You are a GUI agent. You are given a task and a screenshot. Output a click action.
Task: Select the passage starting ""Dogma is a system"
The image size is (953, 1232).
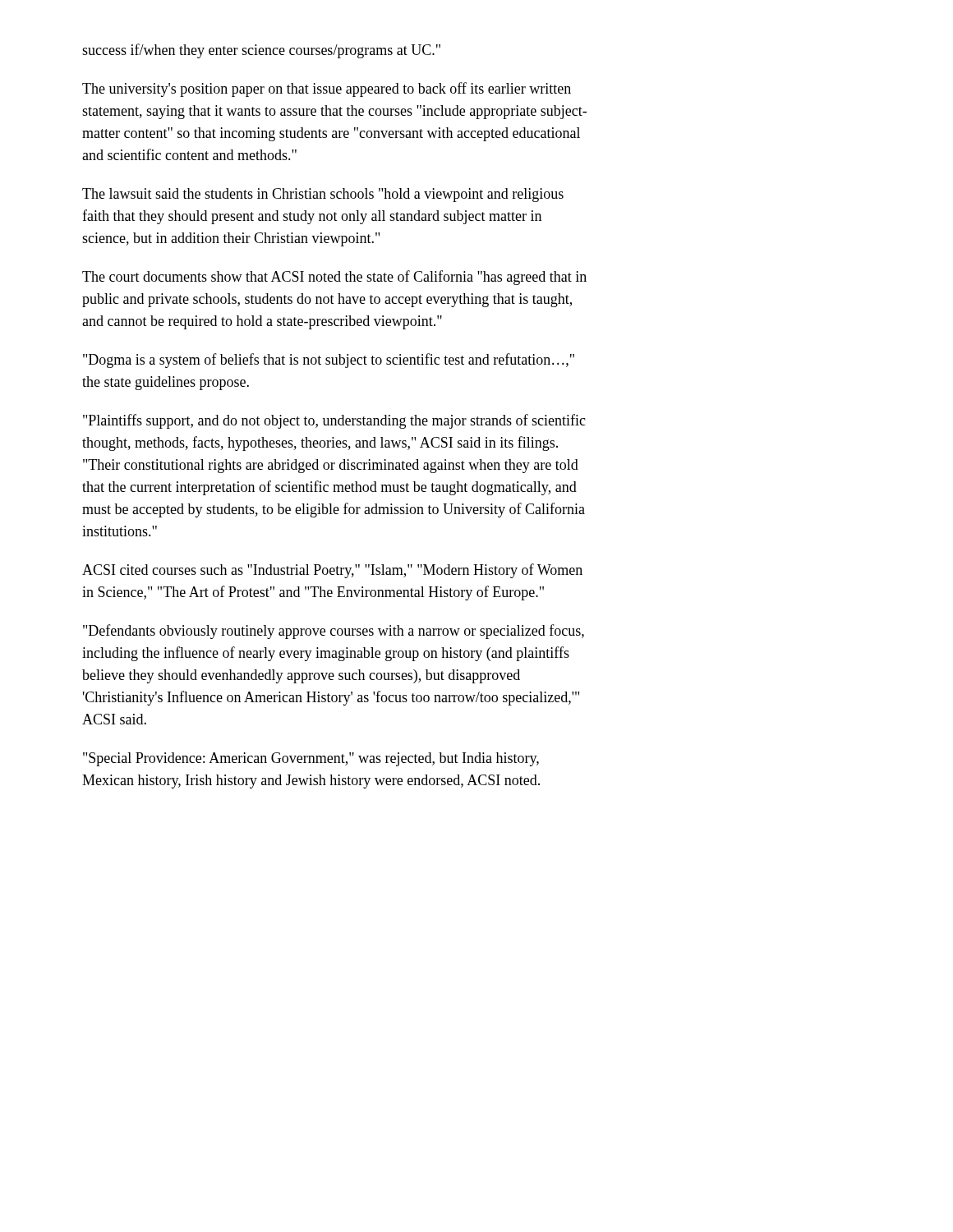coord(329,371)
